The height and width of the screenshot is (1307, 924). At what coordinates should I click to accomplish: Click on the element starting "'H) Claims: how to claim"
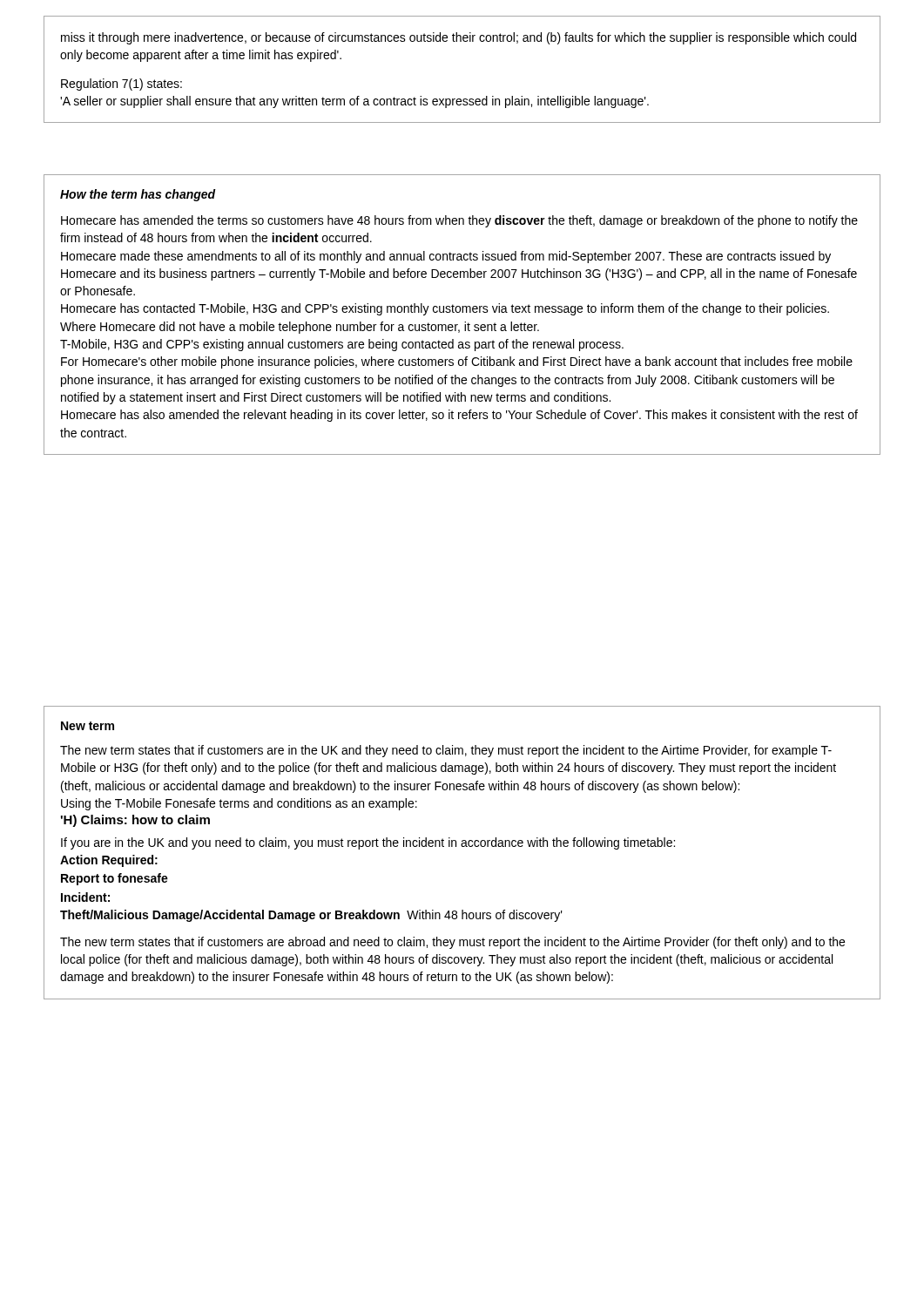click(x=135, y=820)
